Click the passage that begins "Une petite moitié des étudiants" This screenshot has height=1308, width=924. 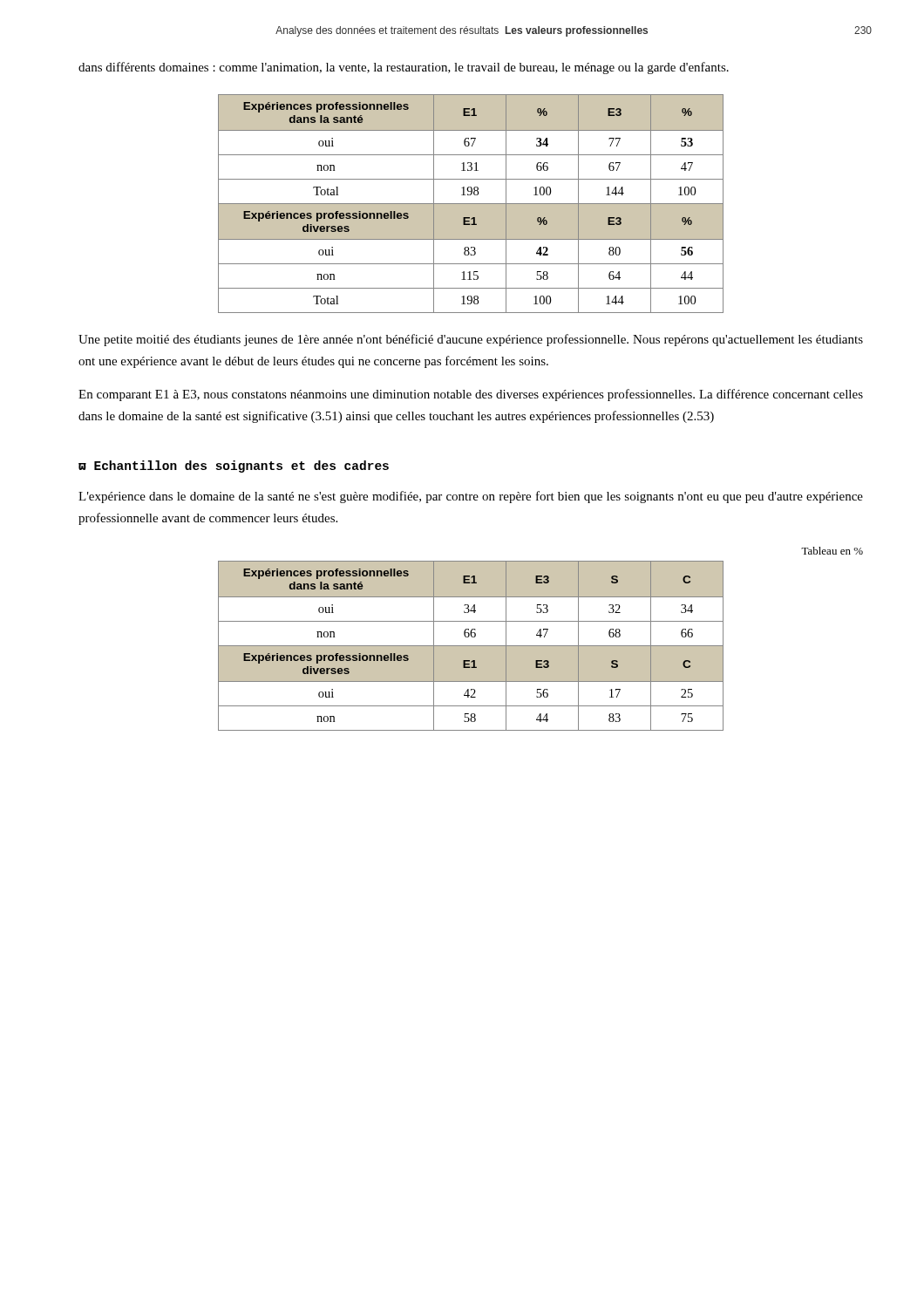point(471,350)
